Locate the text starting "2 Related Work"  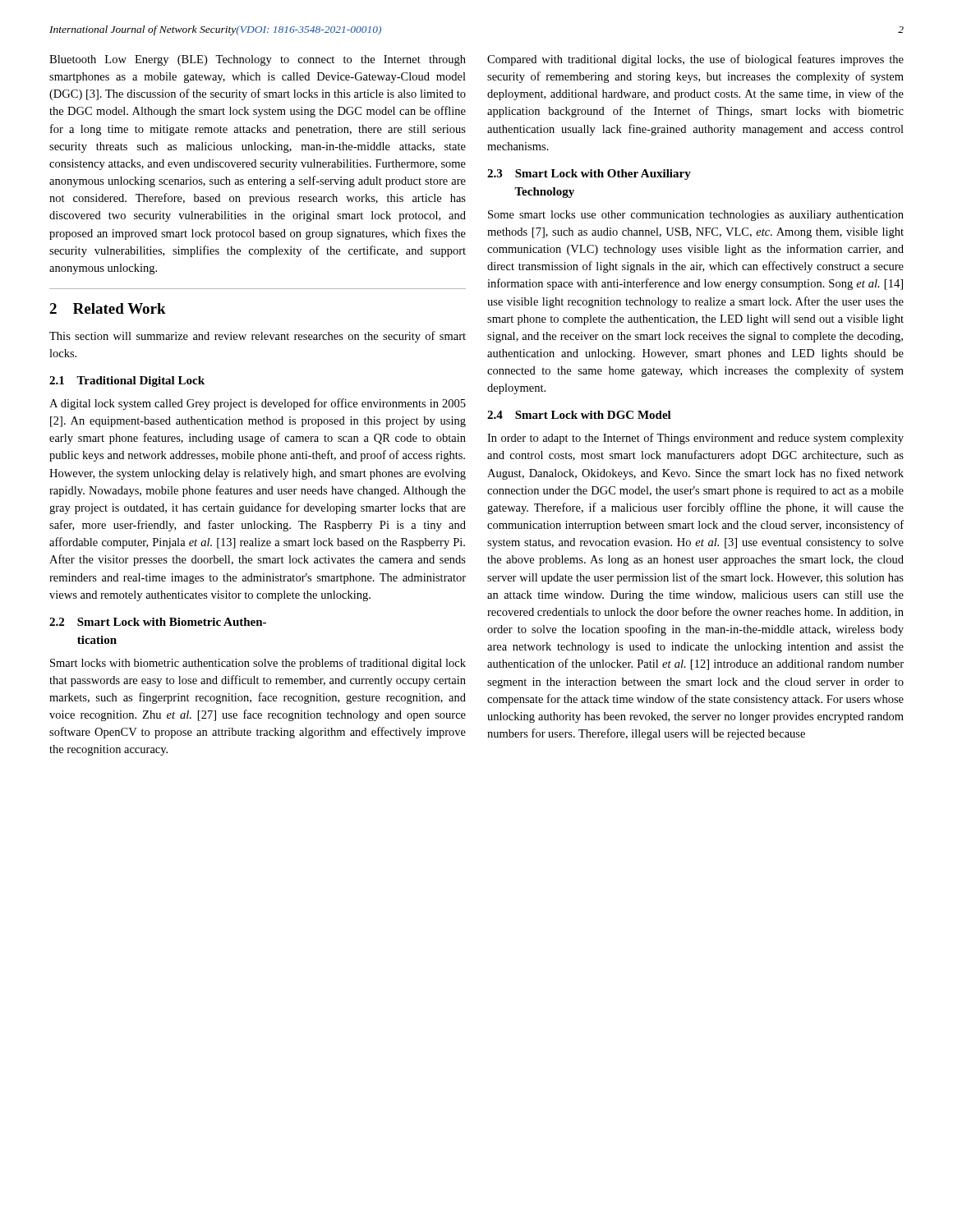[x=107, y=308]
